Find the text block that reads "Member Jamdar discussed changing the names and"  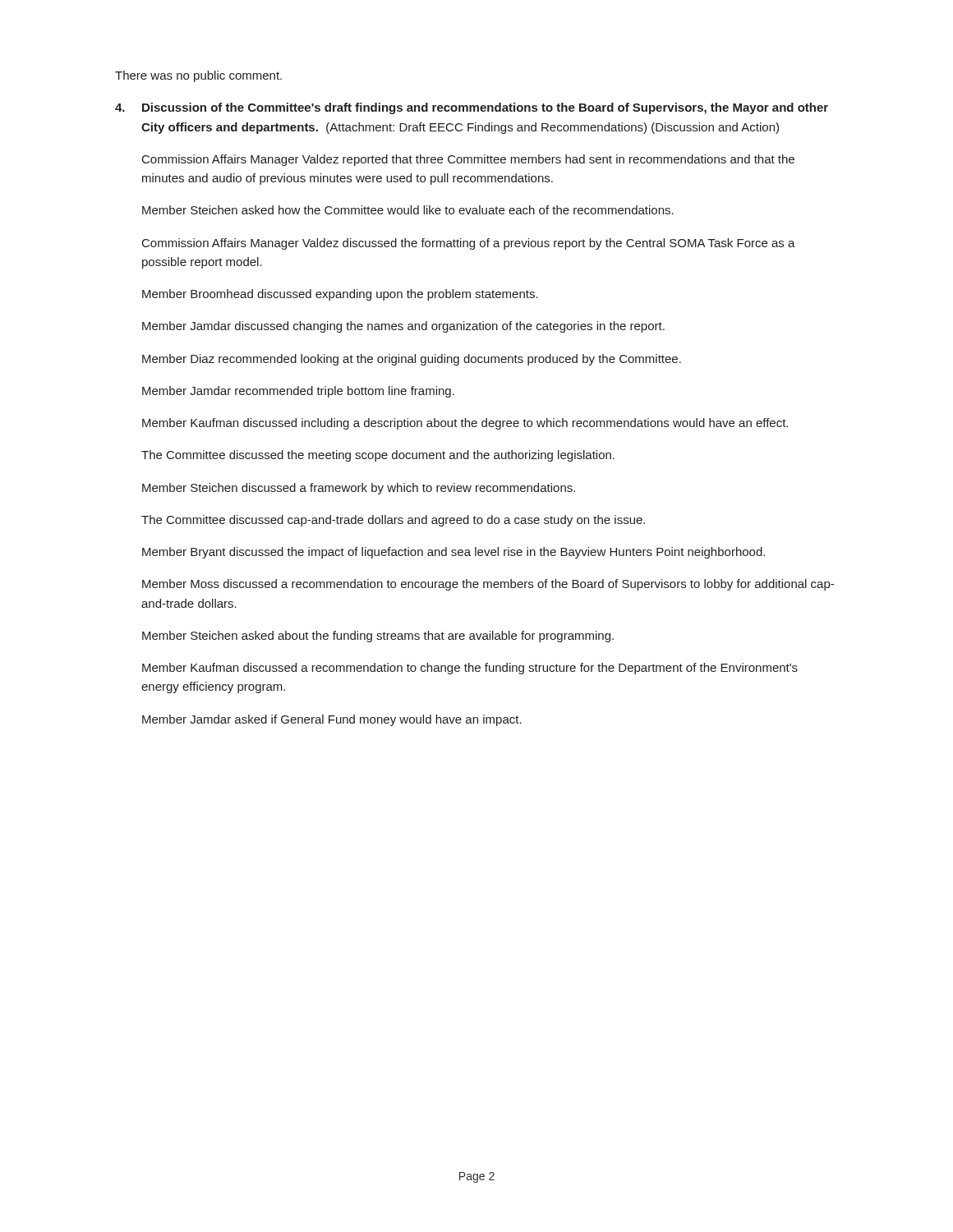403,326
